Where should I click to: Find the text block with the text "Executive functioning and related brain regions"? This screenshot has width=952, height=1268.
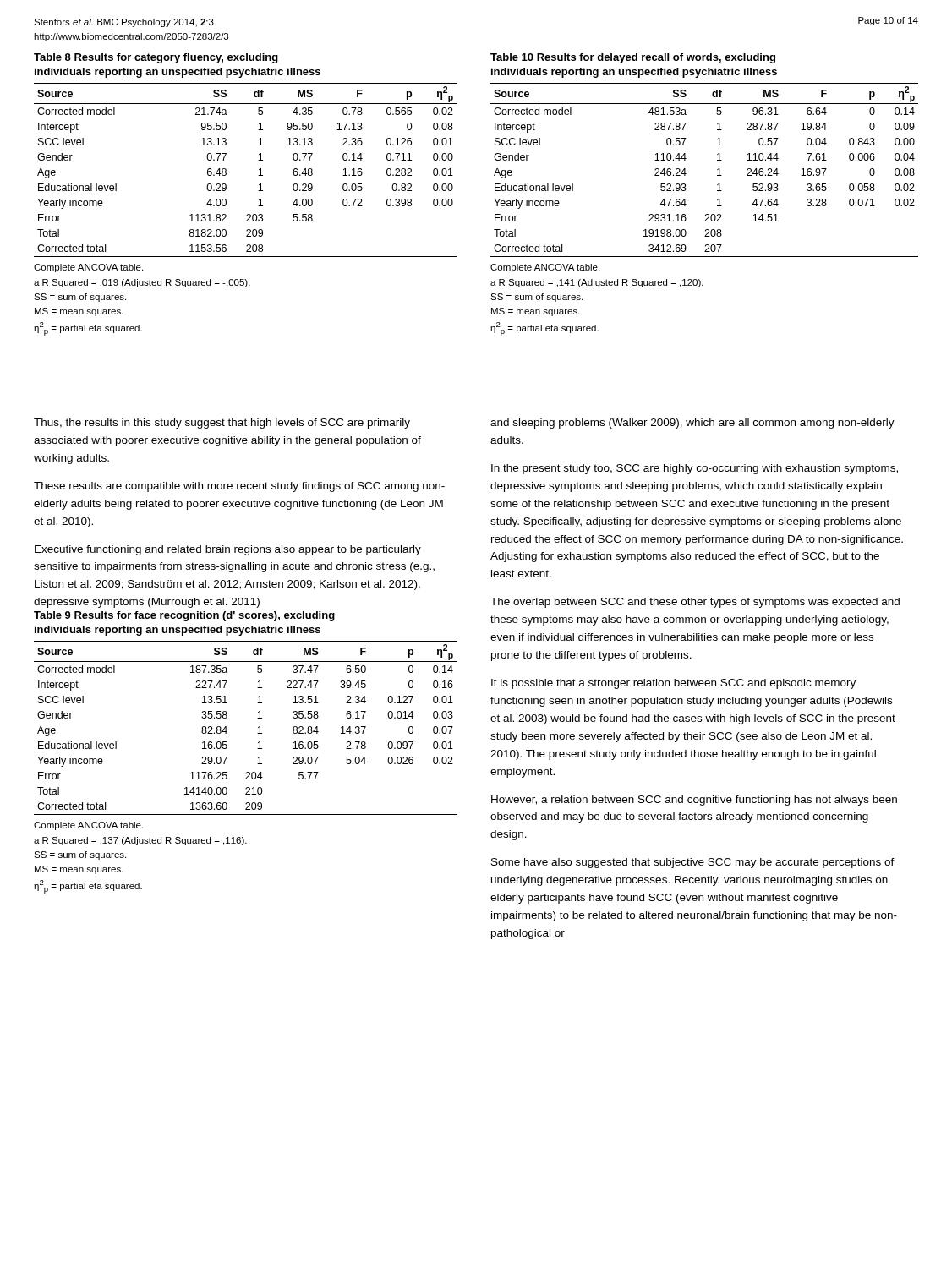tap(235, 575)
